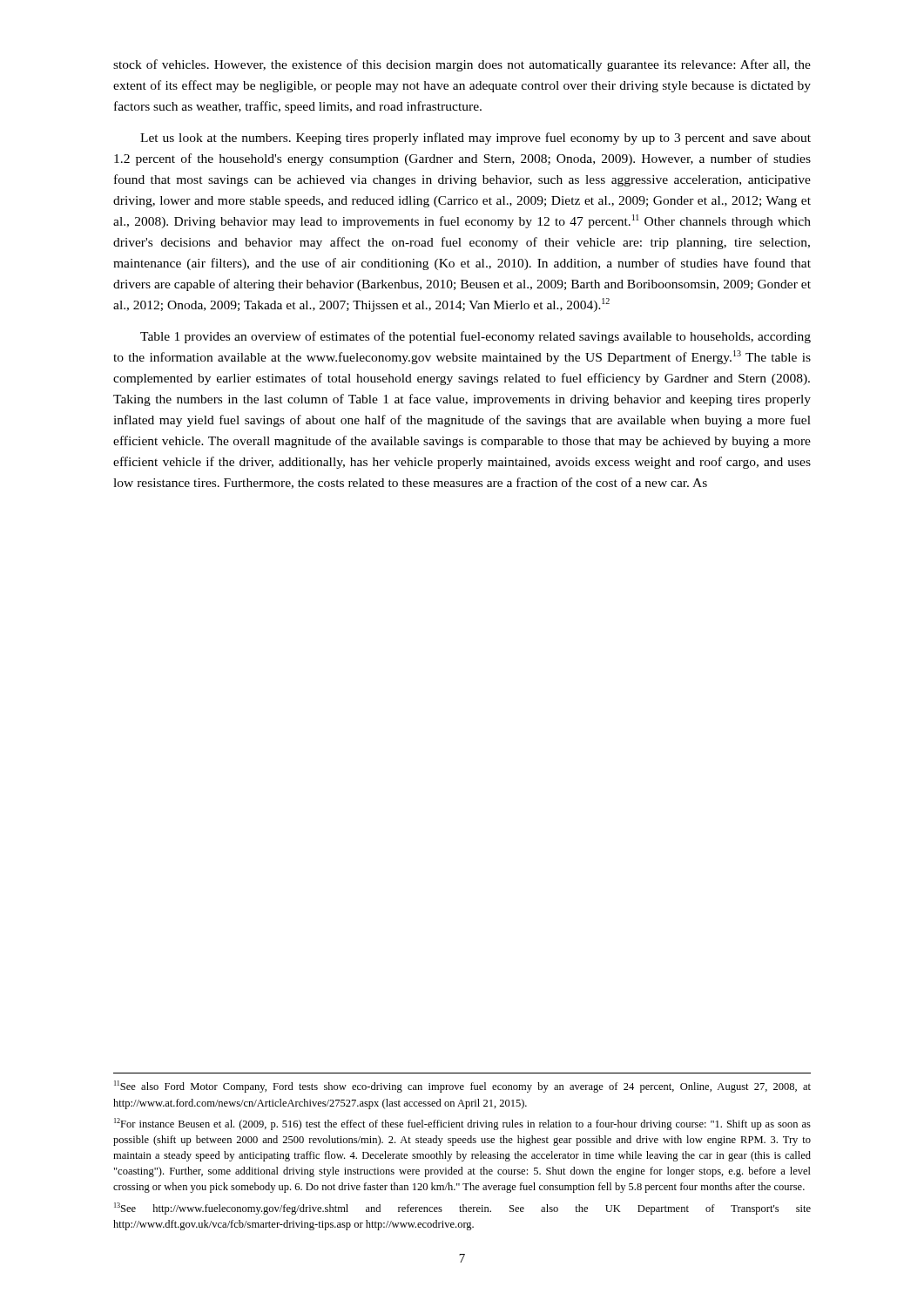
Task: Find the block on this page that starts "stock of vehicles. However, the existence"
Action: pyautogui.click(x=462, y=274)
